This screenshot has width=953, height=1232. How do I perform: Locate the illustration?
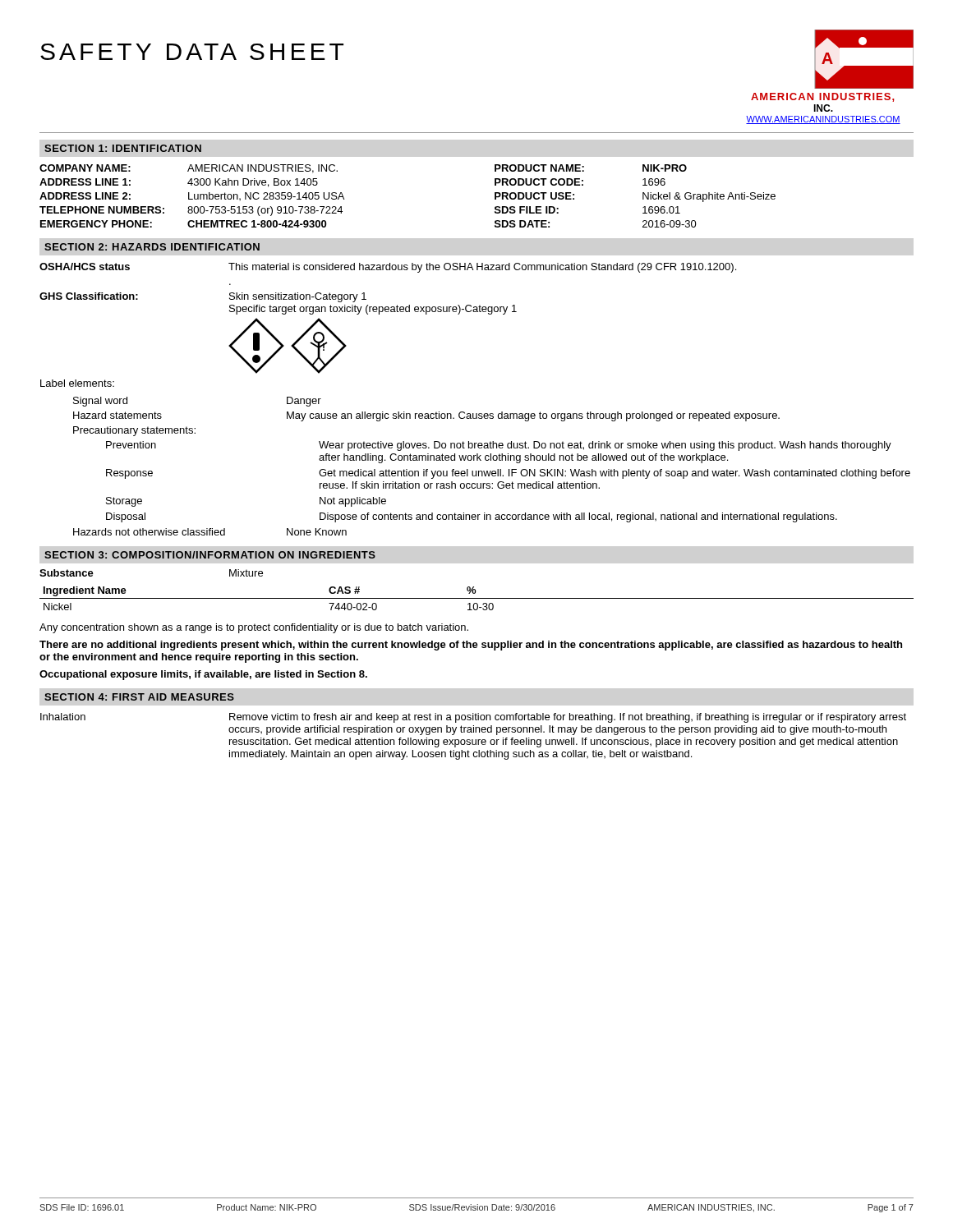476,346
